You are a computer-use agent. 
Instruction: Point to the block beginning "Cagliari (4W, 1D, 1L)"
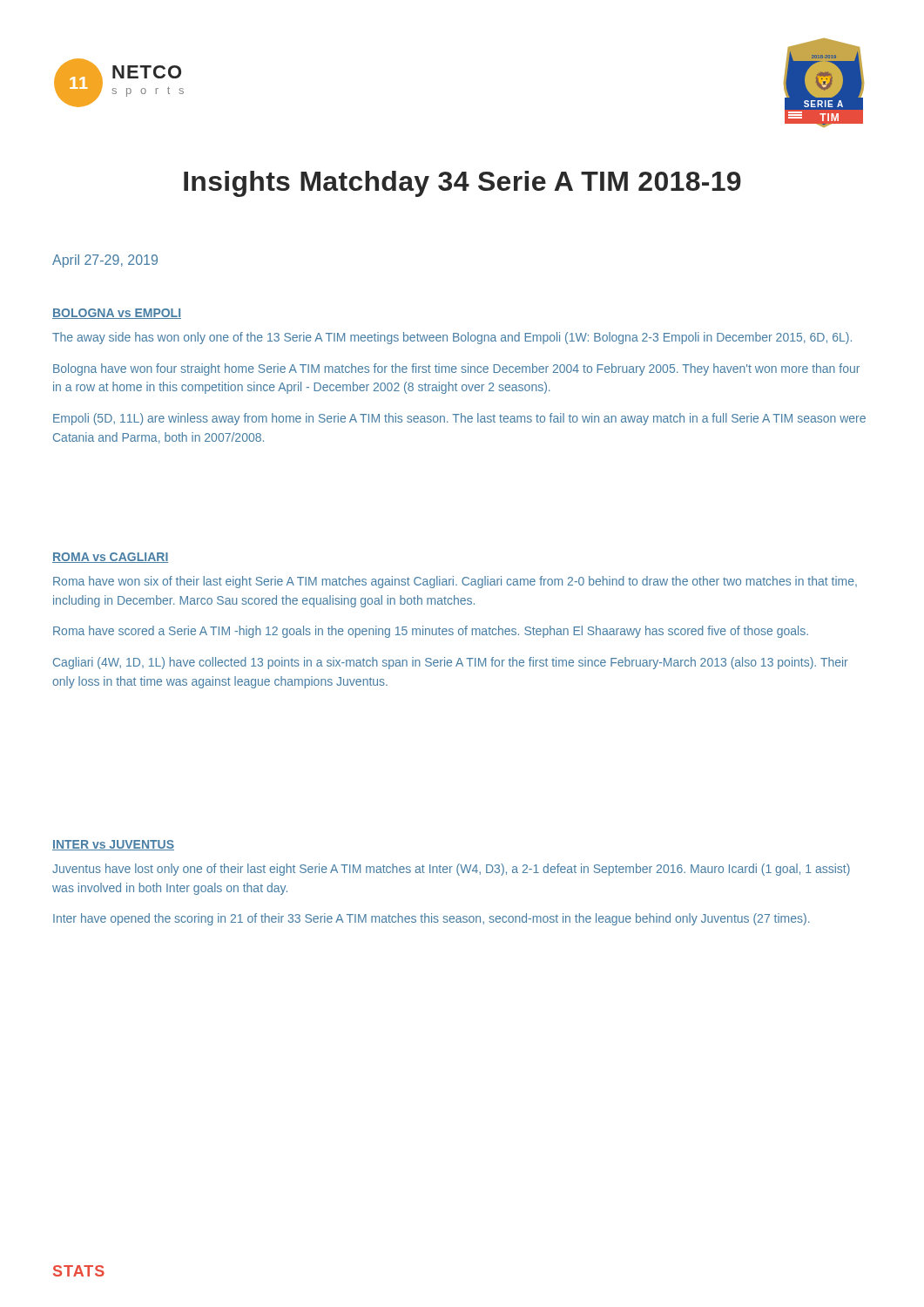[450, 672]
